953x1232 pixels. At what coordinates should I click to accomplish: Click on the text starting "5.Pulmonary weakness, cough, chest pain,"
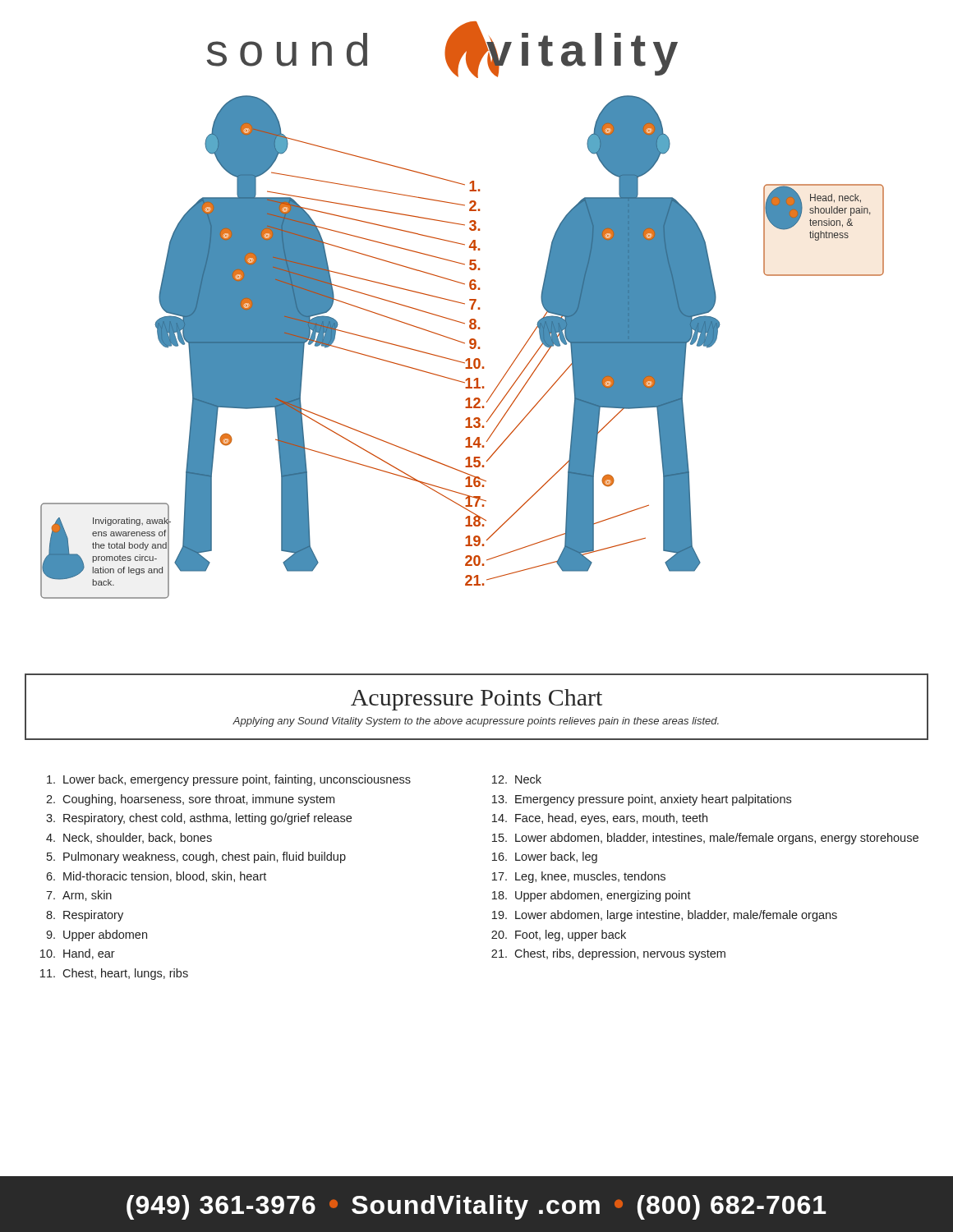pos(189,857)
